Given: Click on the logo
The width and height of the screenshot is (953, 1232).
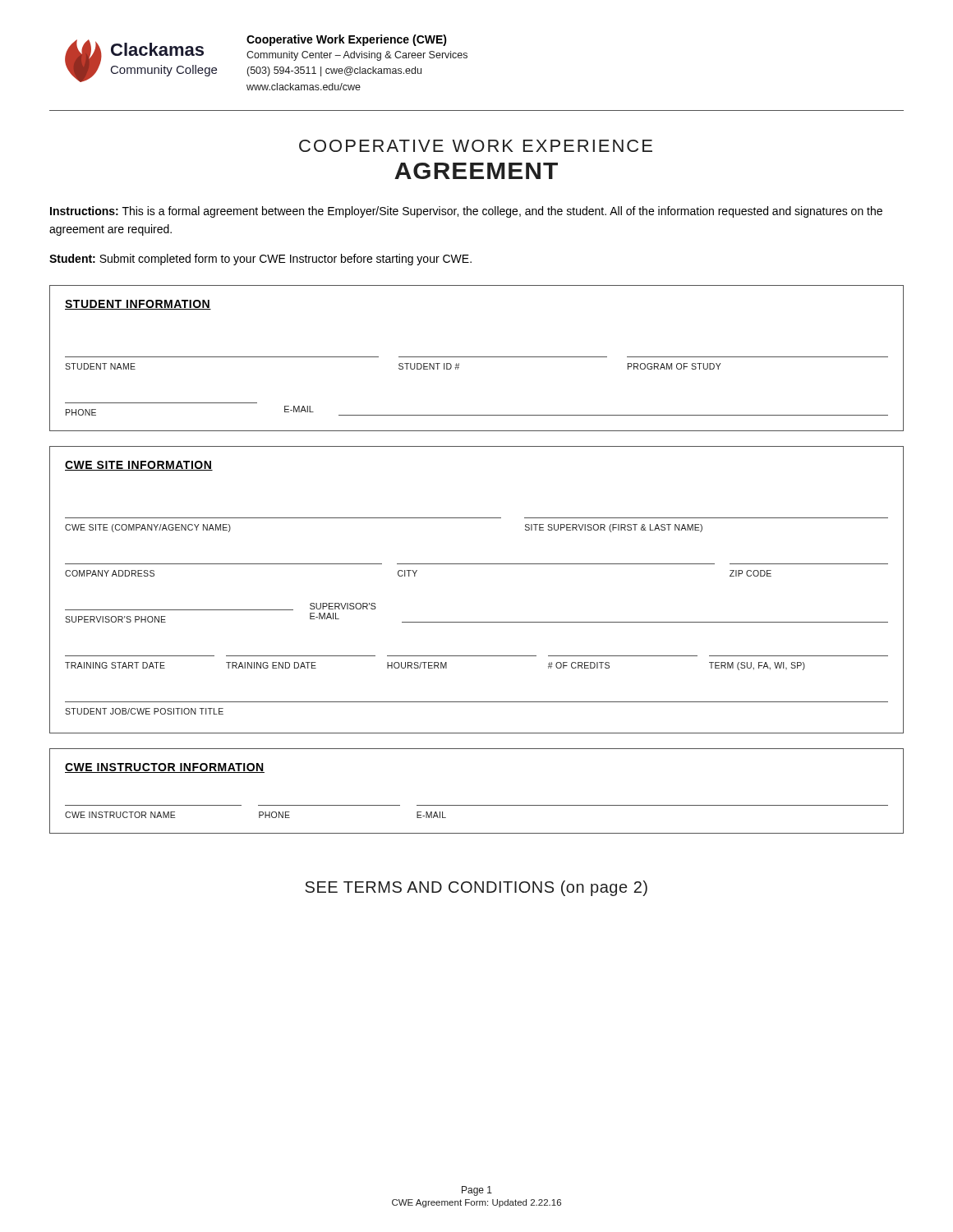Looking at the screenshot, I should (136, 60).
